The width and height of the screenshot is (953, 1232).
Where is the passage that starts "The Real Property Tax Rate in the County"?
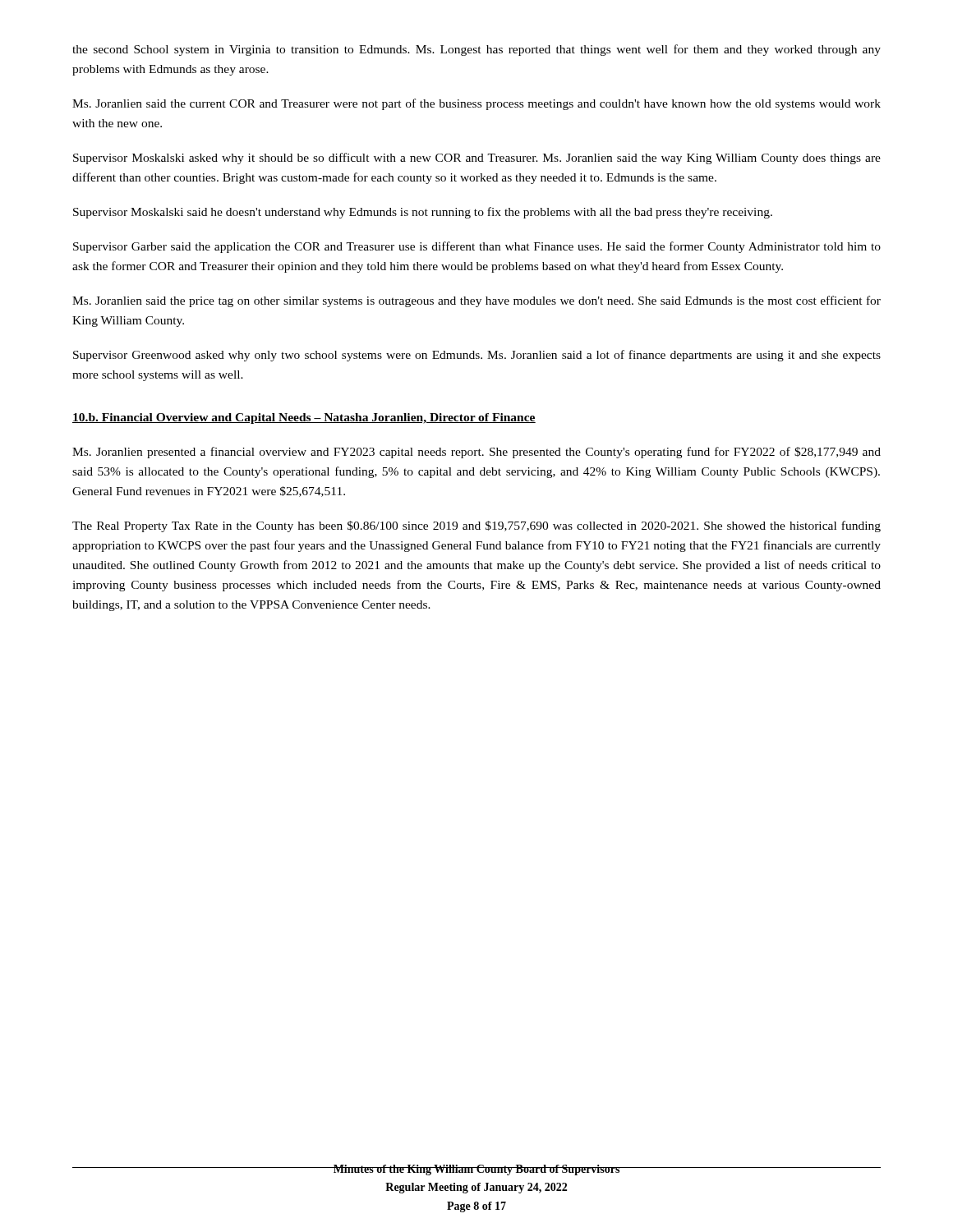[x=476, y=565]
